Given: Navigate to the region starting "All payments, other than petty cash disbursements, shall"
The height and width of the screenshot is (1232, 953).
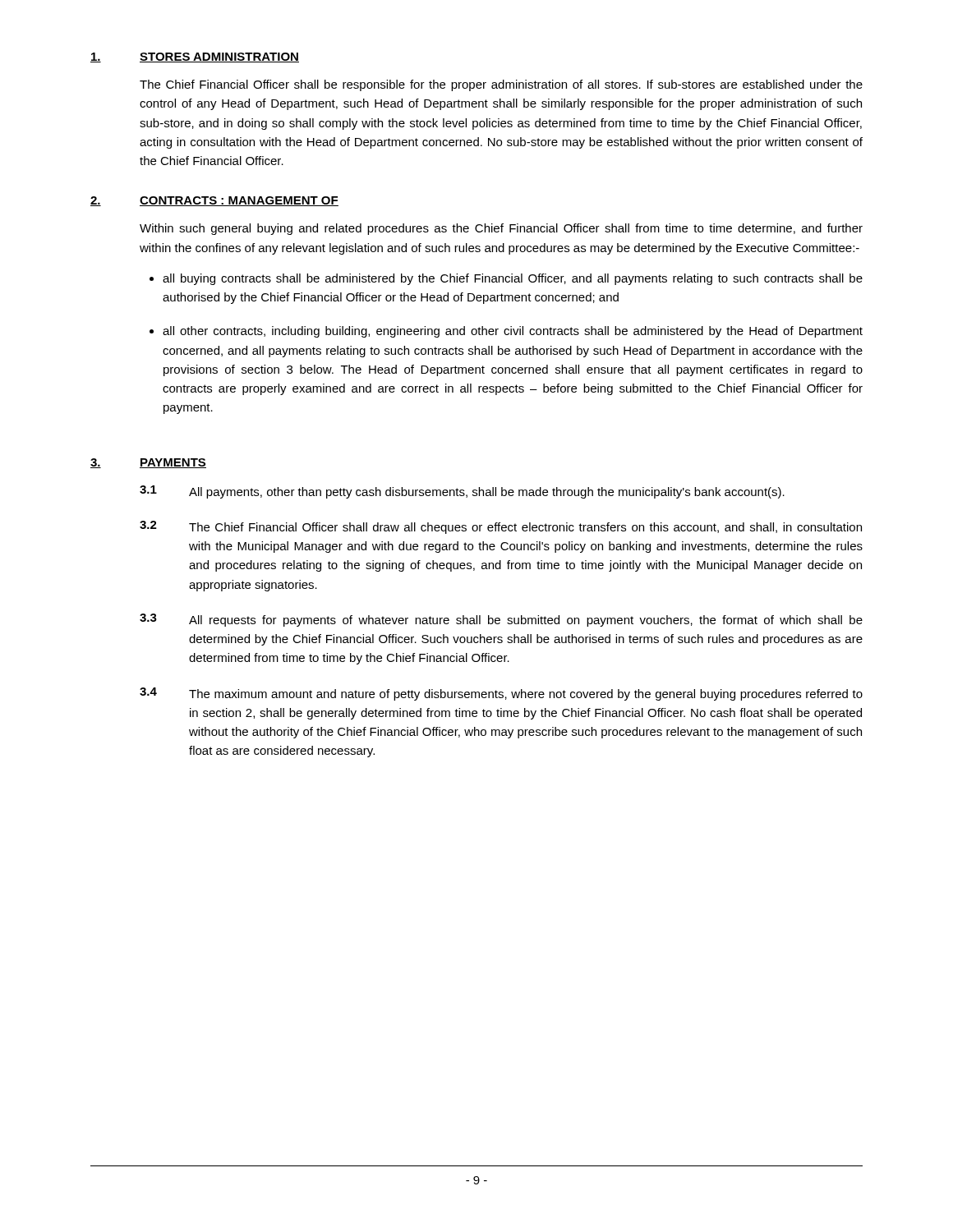Looking at the screenshot, I should [x=487, y=491].
